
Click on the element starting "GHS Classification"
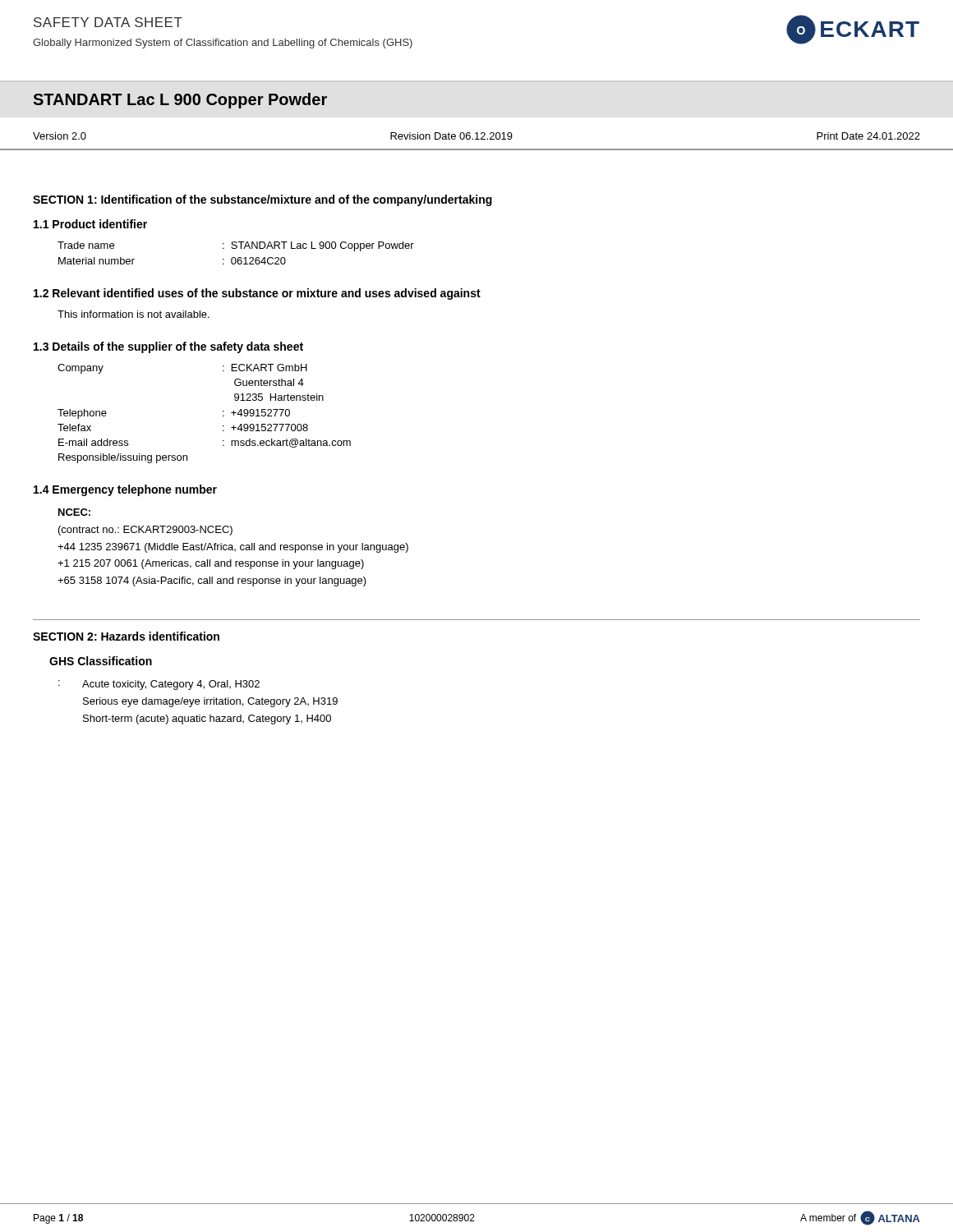pyautogui.click(x=101, y=661)
